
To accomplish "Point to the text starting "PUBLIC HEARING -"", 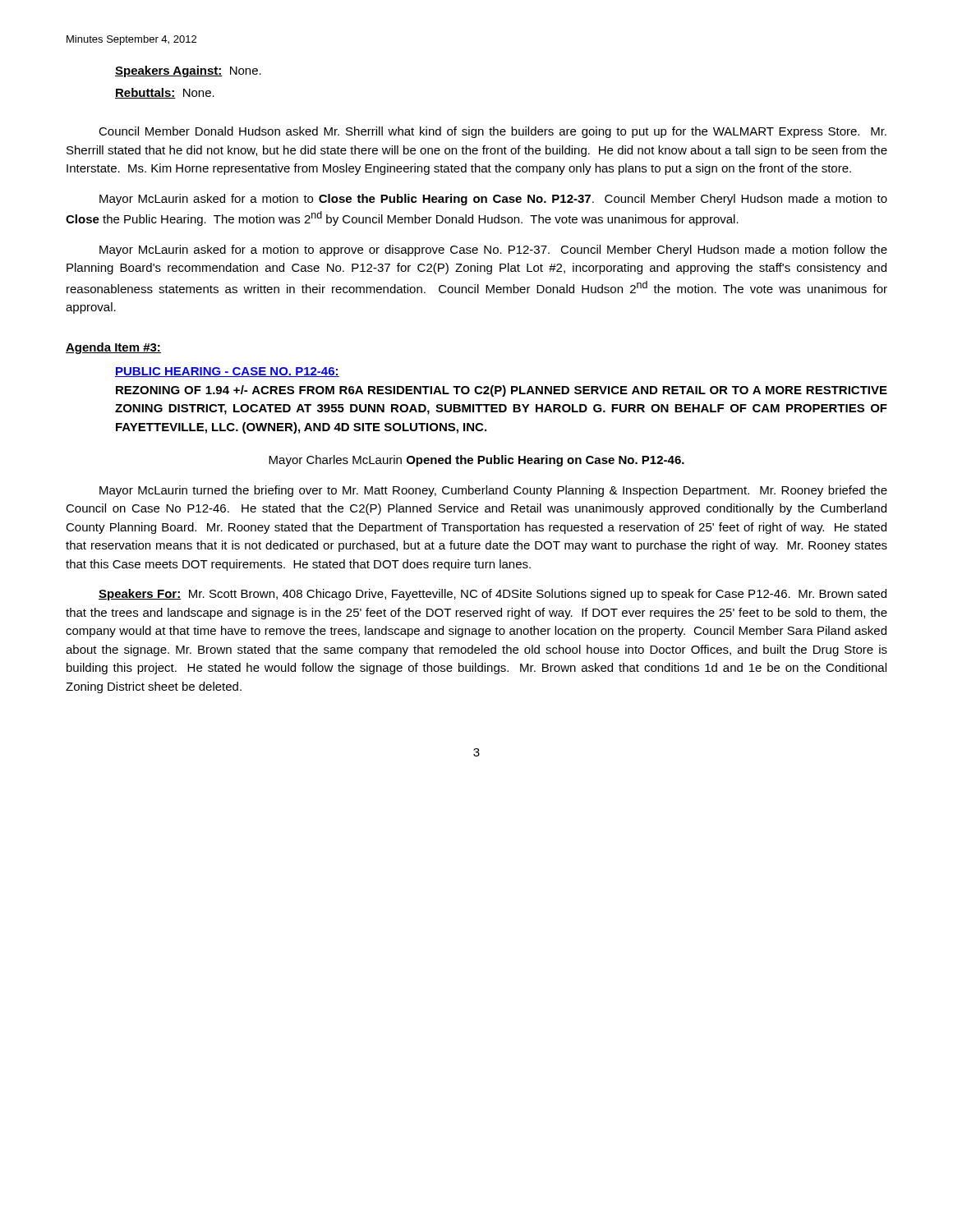I will 227,370.
